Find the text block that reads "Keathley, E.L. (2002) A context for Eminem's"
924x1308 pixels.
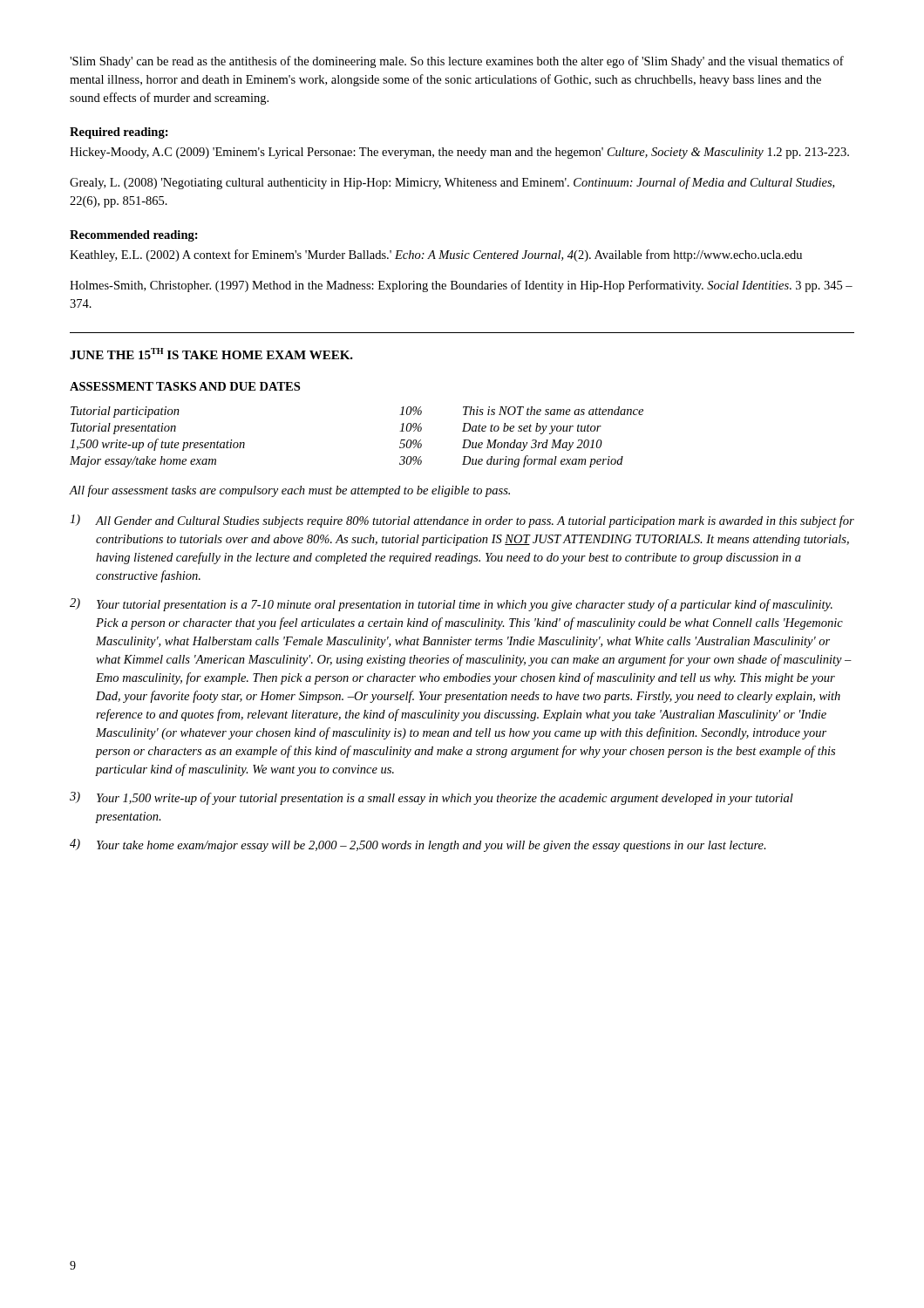click(462, 255)
